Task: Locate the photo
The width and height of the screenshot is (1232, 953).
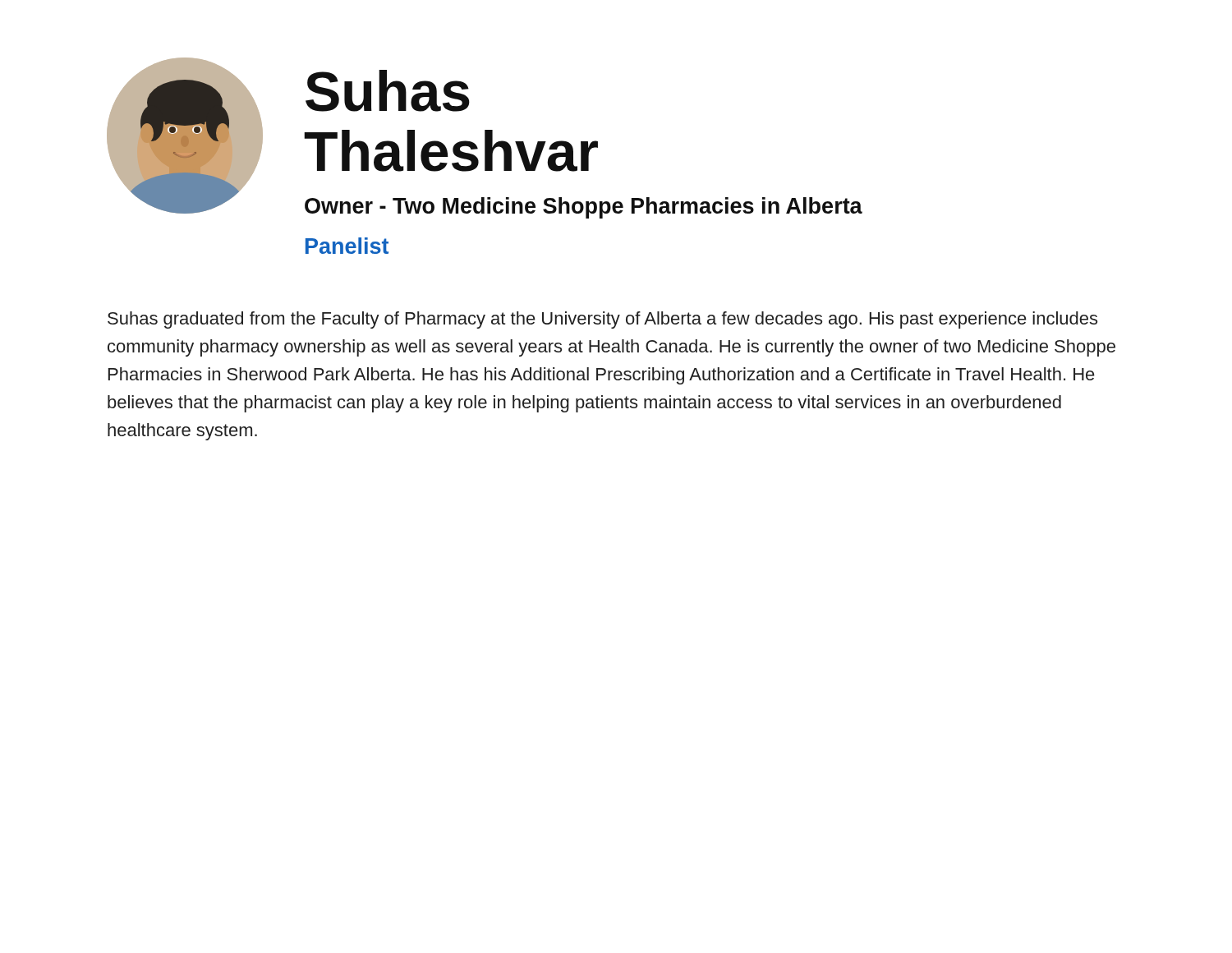Action: pos(185,136)
